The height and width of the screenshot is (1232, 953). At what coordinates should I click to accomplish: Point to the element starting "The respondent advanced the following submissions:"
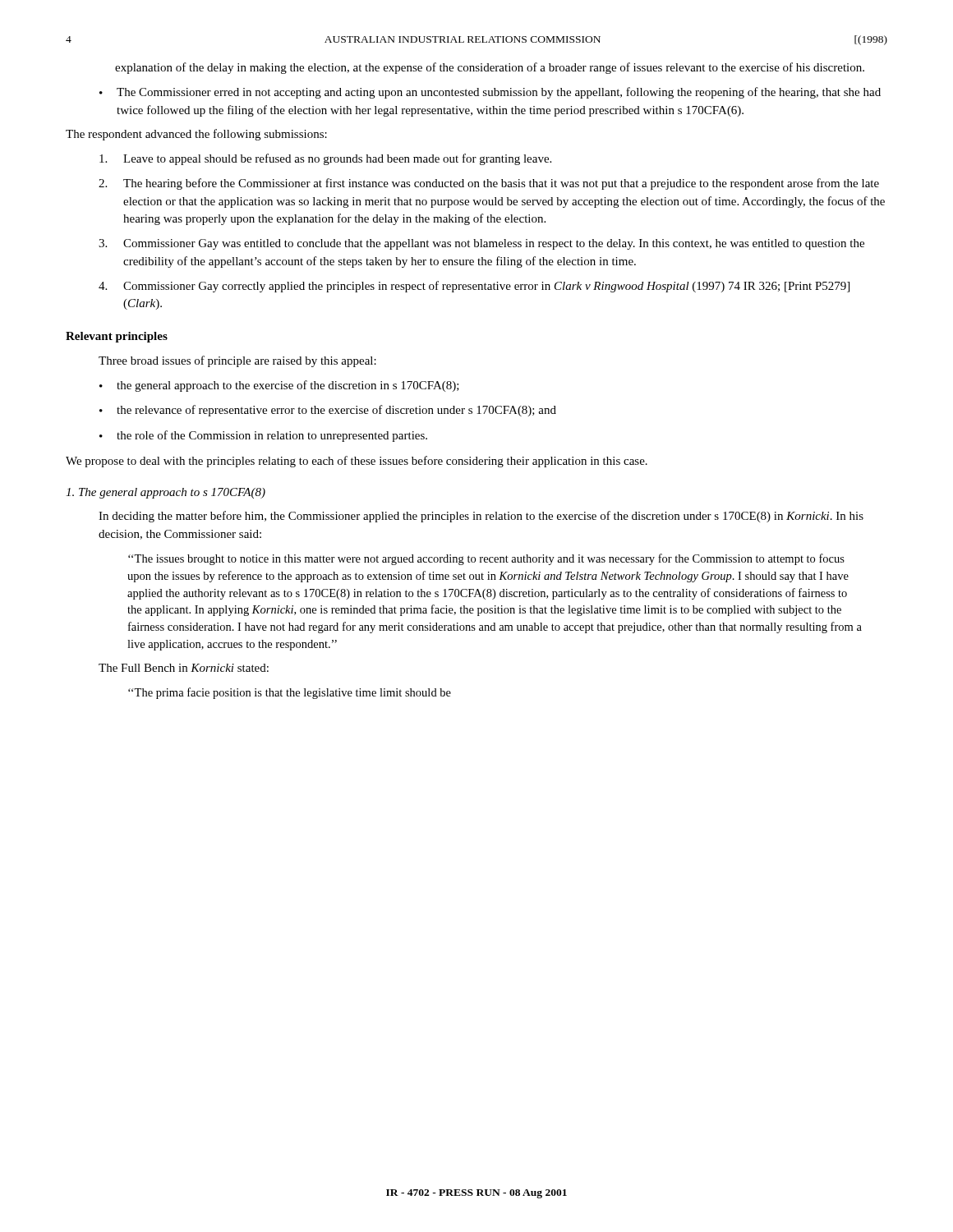(x=197, y=134)
